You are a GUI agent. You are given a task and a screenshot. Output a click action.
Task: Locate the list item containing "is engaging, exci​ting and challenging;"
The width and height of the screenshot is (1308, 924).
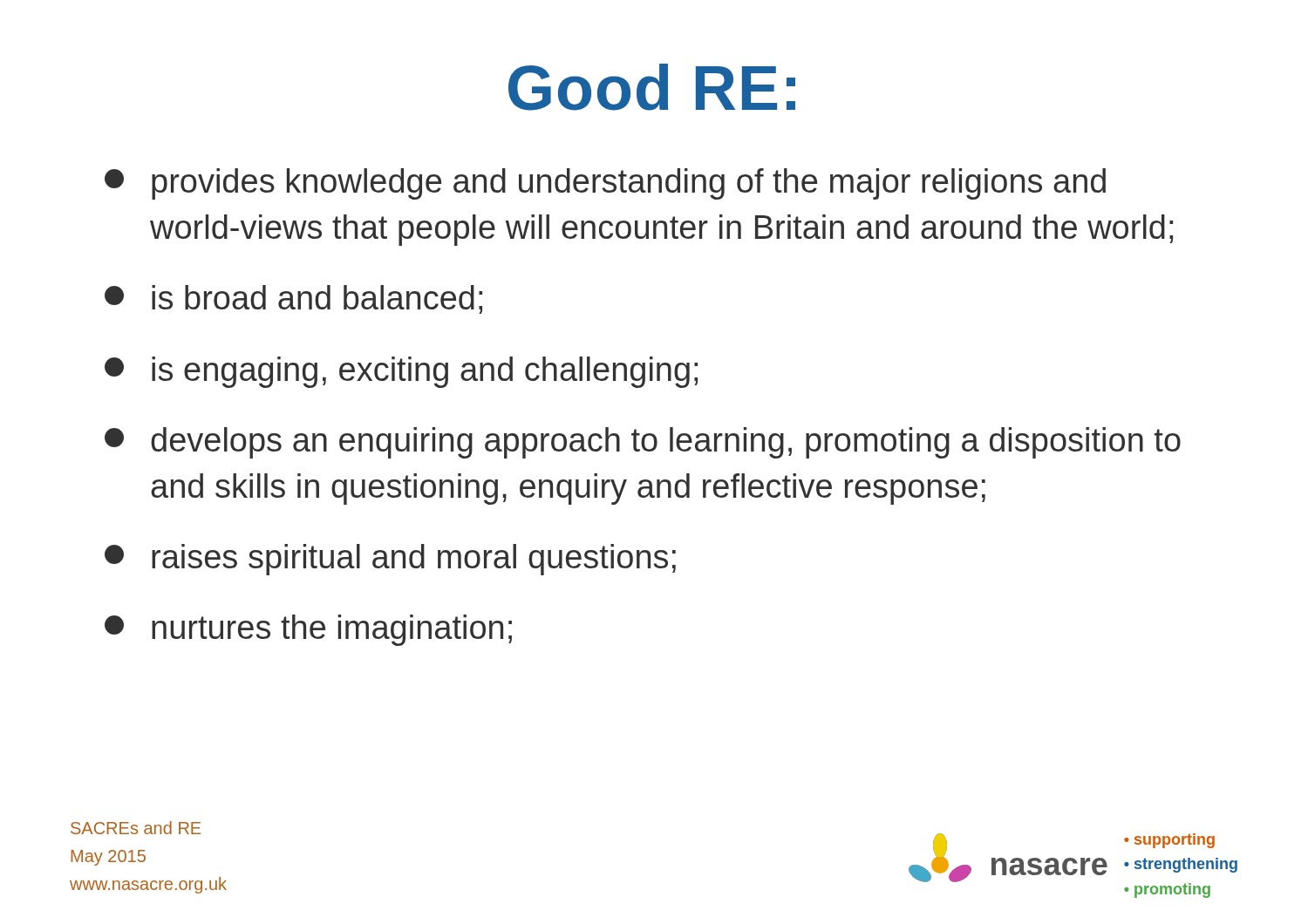654,370
